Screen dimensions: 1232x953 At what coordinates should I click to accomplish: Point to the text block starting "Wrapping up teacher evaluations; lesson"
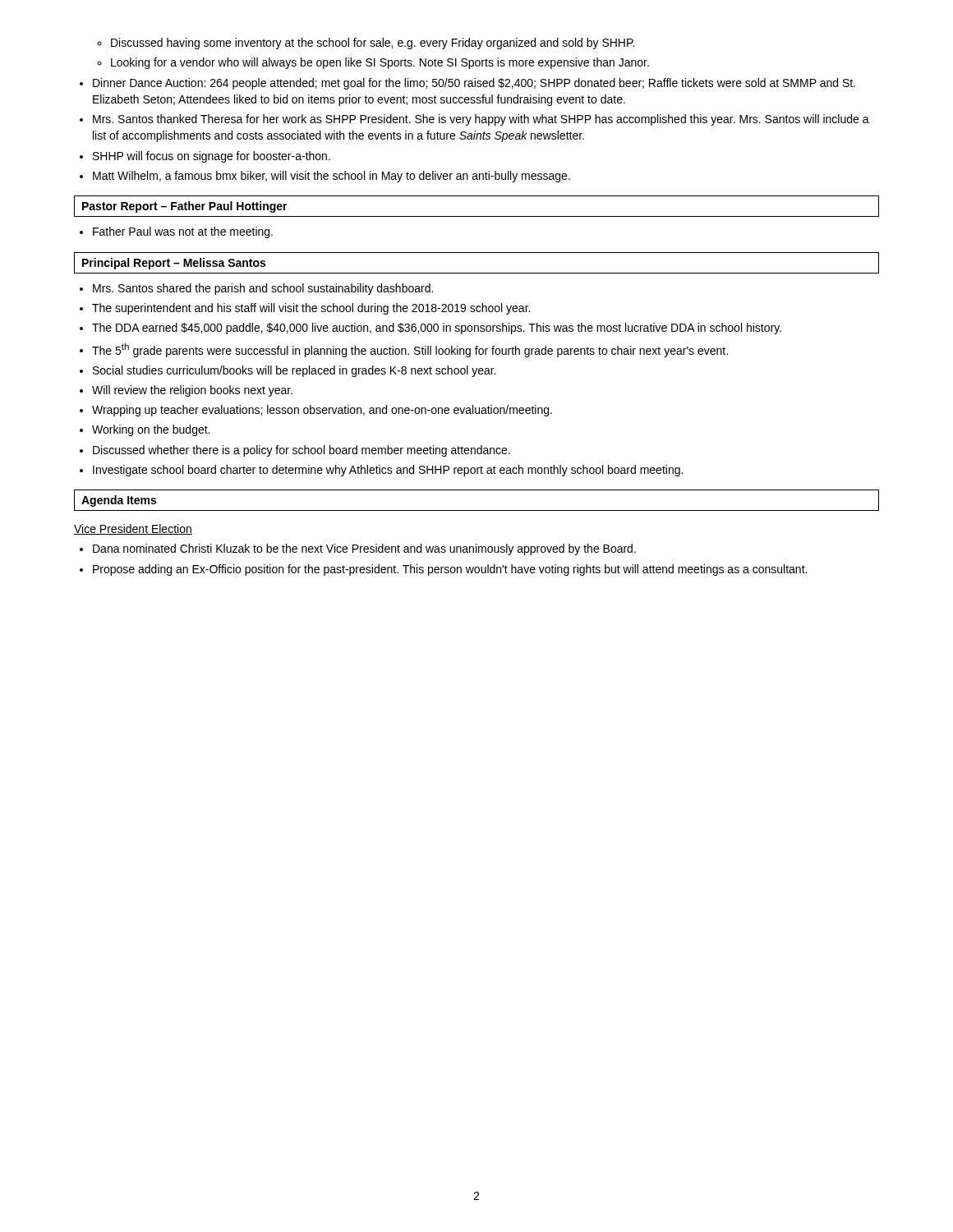[x=486, y=410]
